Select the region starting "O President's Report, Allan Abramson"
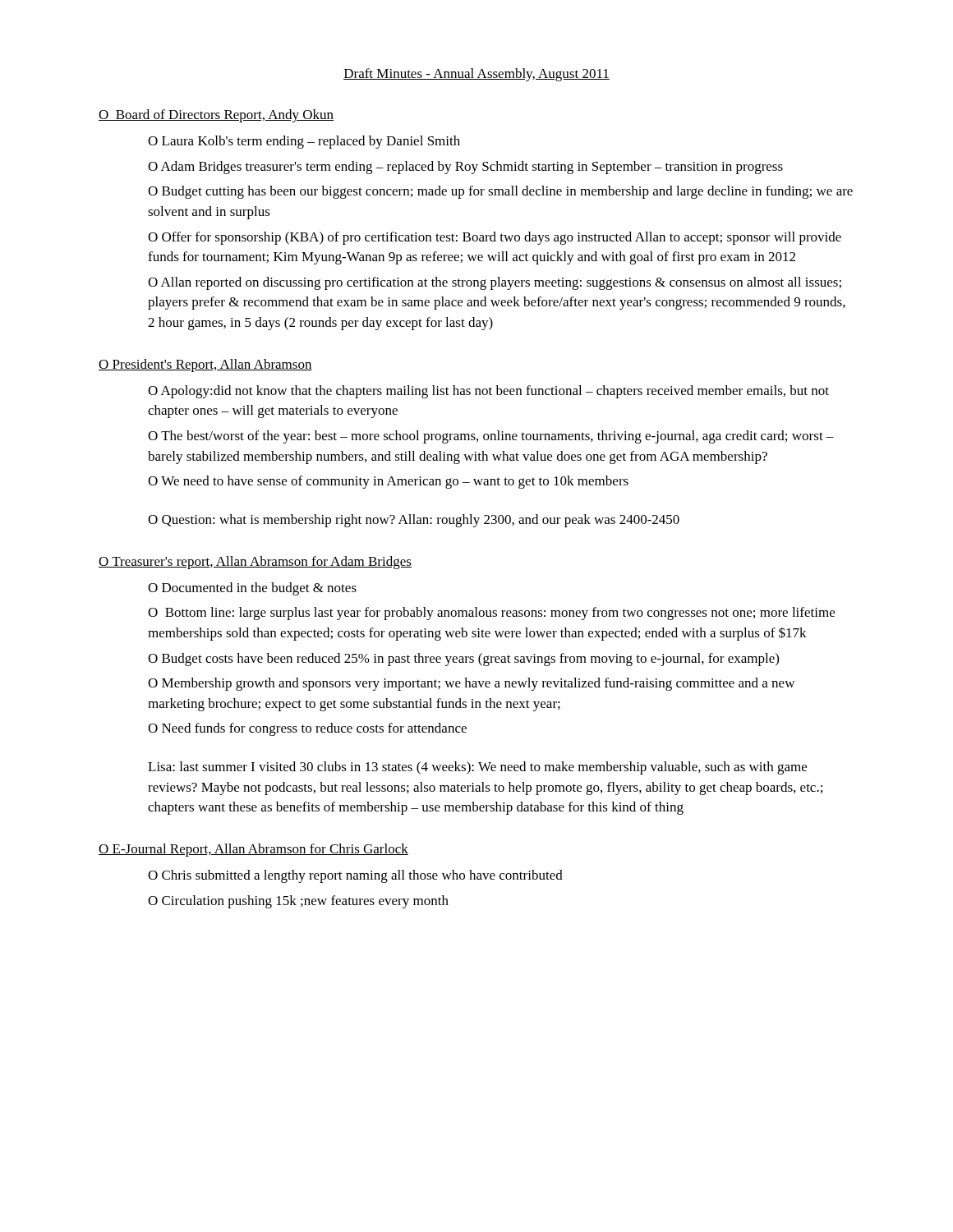Image resolution: width=953 pixels, height=1232 pixels. click(205, 364)
